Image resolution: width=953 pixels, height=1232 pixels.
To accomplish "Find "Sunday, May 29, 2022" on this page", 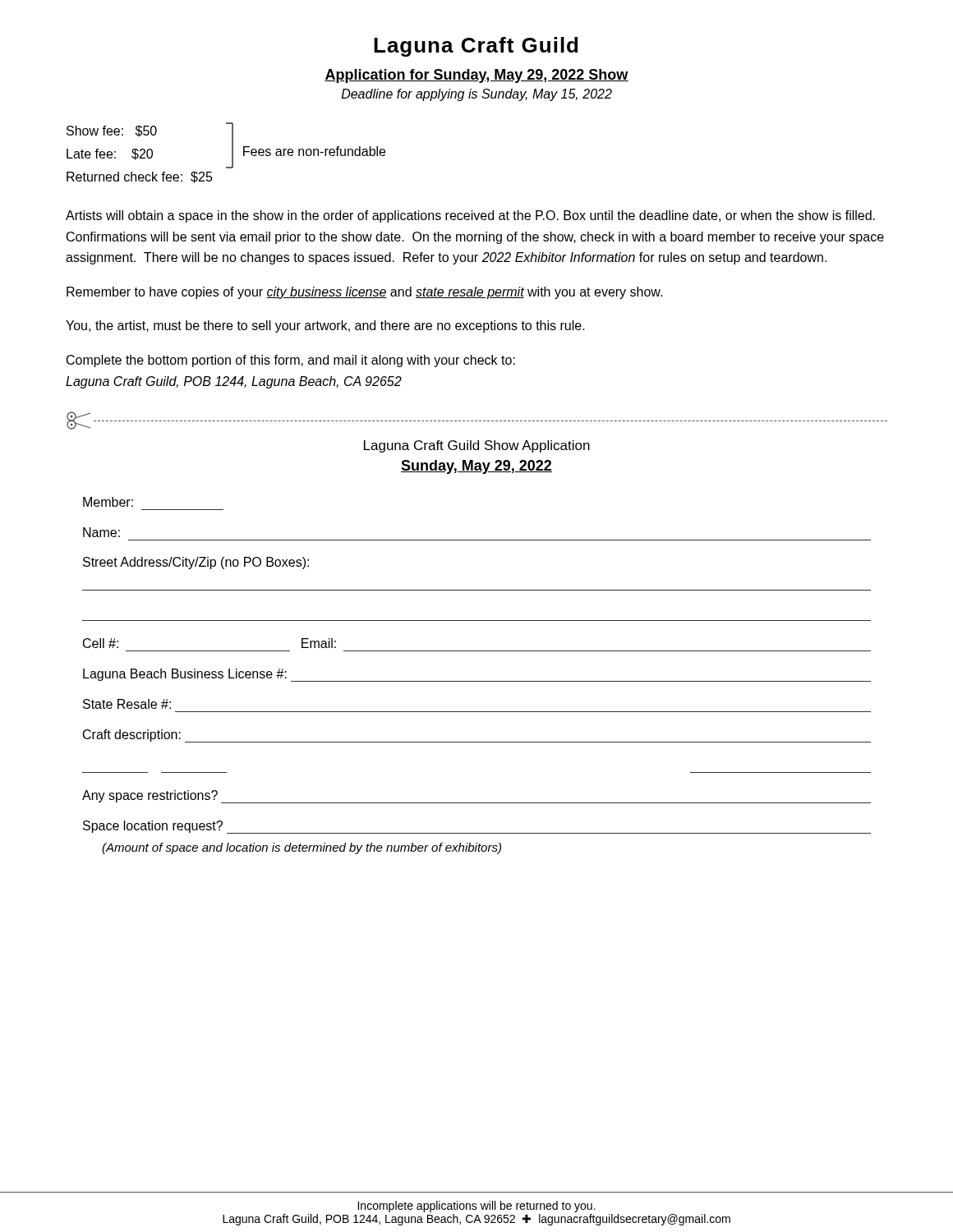I will (476, 466).
